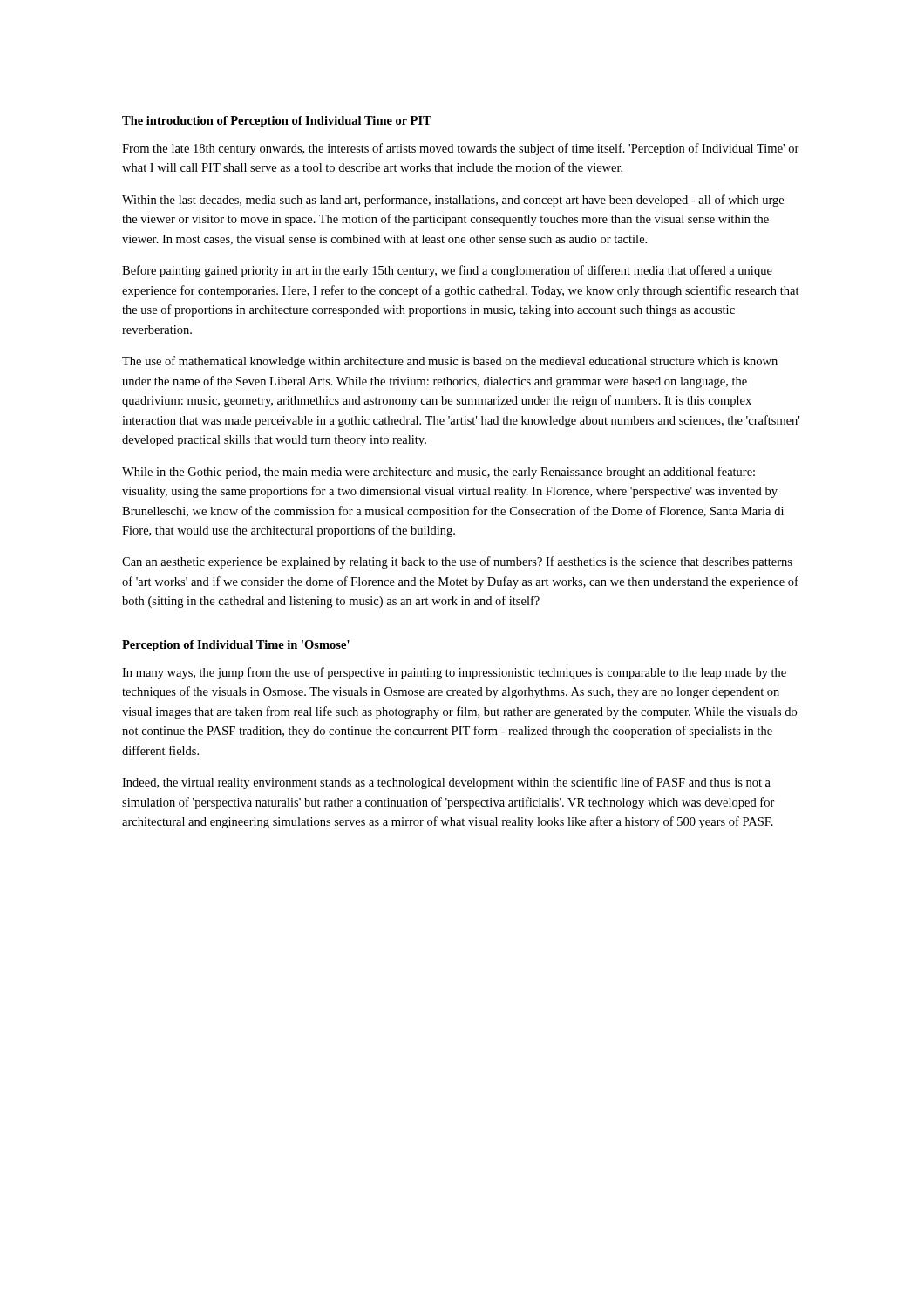The height and width of the screenshot is (1308, 924).
Task: Click on the text block that reads "In many ways, the"
Action: pyautogui.click(x=460, y=711)
